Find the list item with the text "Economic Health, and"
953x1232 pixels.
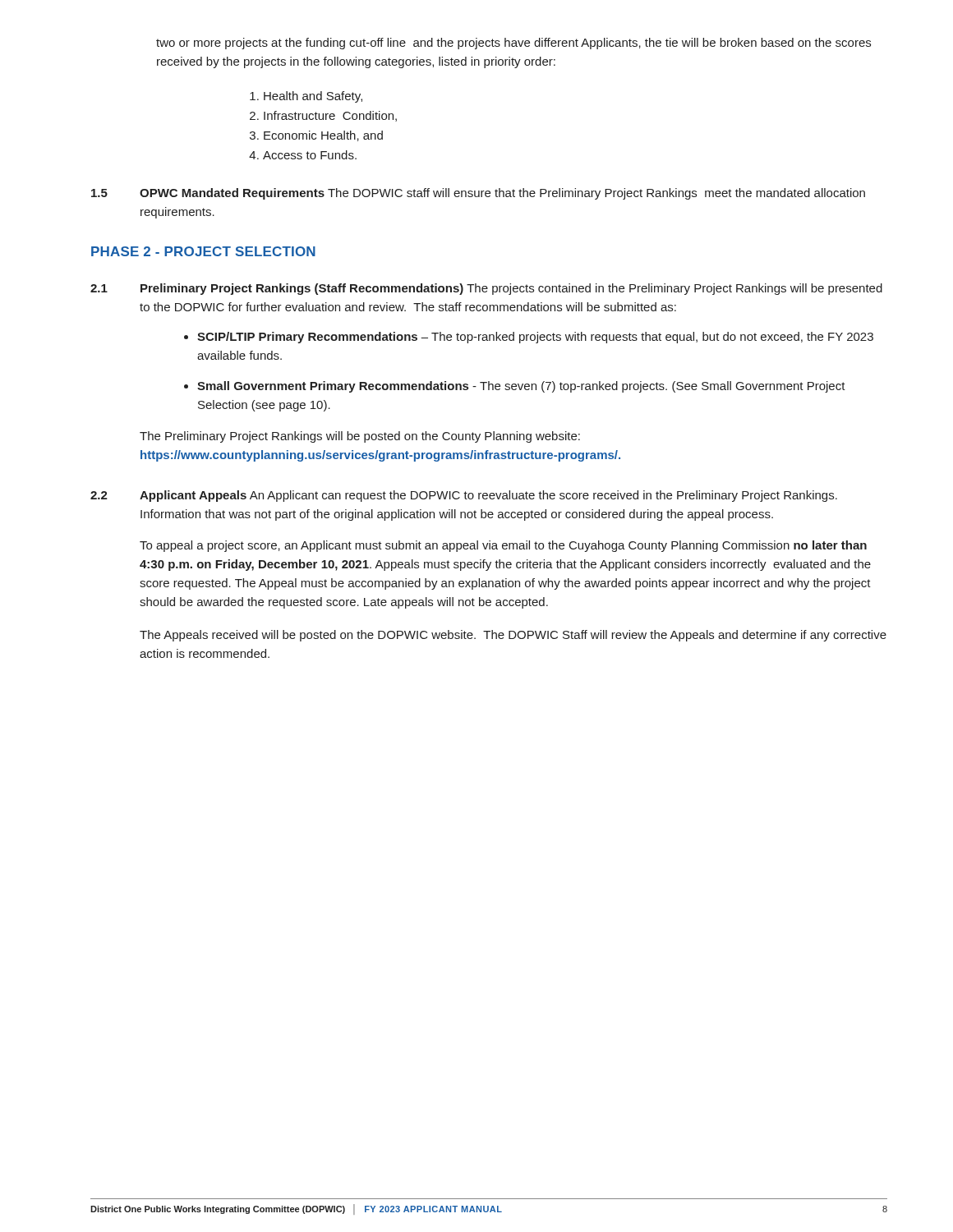point(323,136)
